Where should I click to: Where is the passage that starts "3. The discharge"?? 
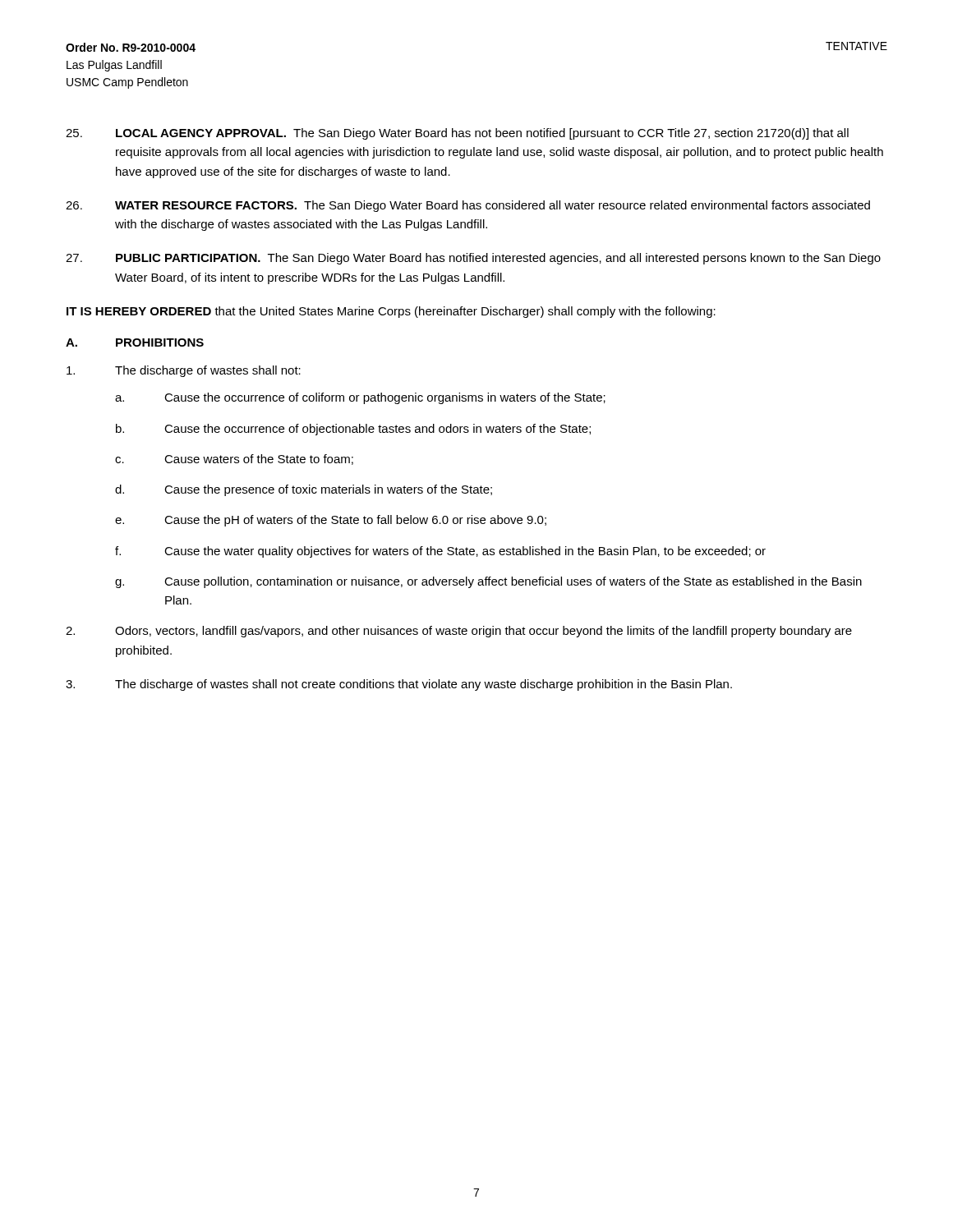coord(476,684)
